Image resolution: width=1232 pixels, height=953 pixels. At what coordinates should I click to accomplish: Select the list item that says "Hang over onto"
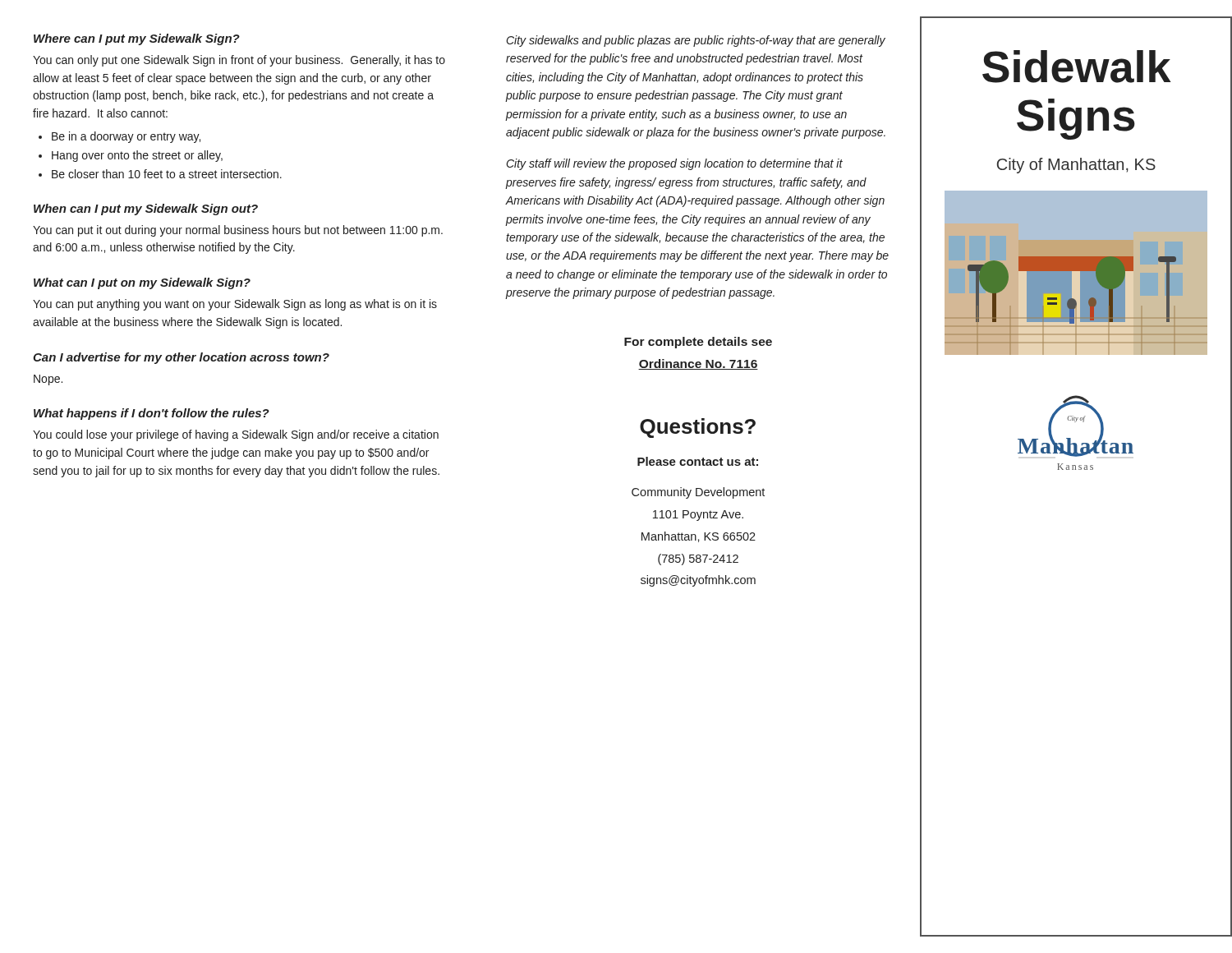pos(137,155)
